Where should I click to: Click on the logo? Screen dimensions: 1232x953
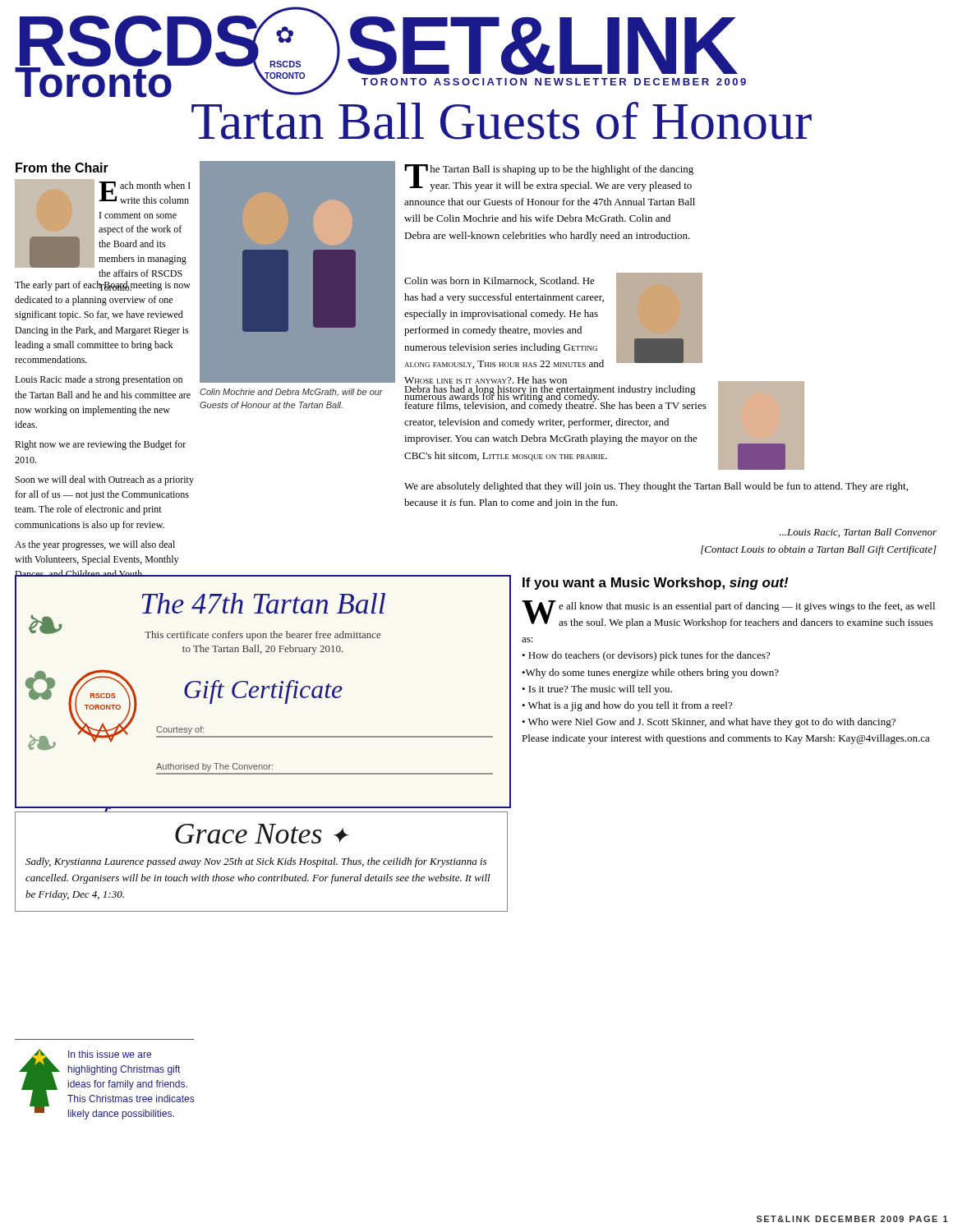pos(476,51)
